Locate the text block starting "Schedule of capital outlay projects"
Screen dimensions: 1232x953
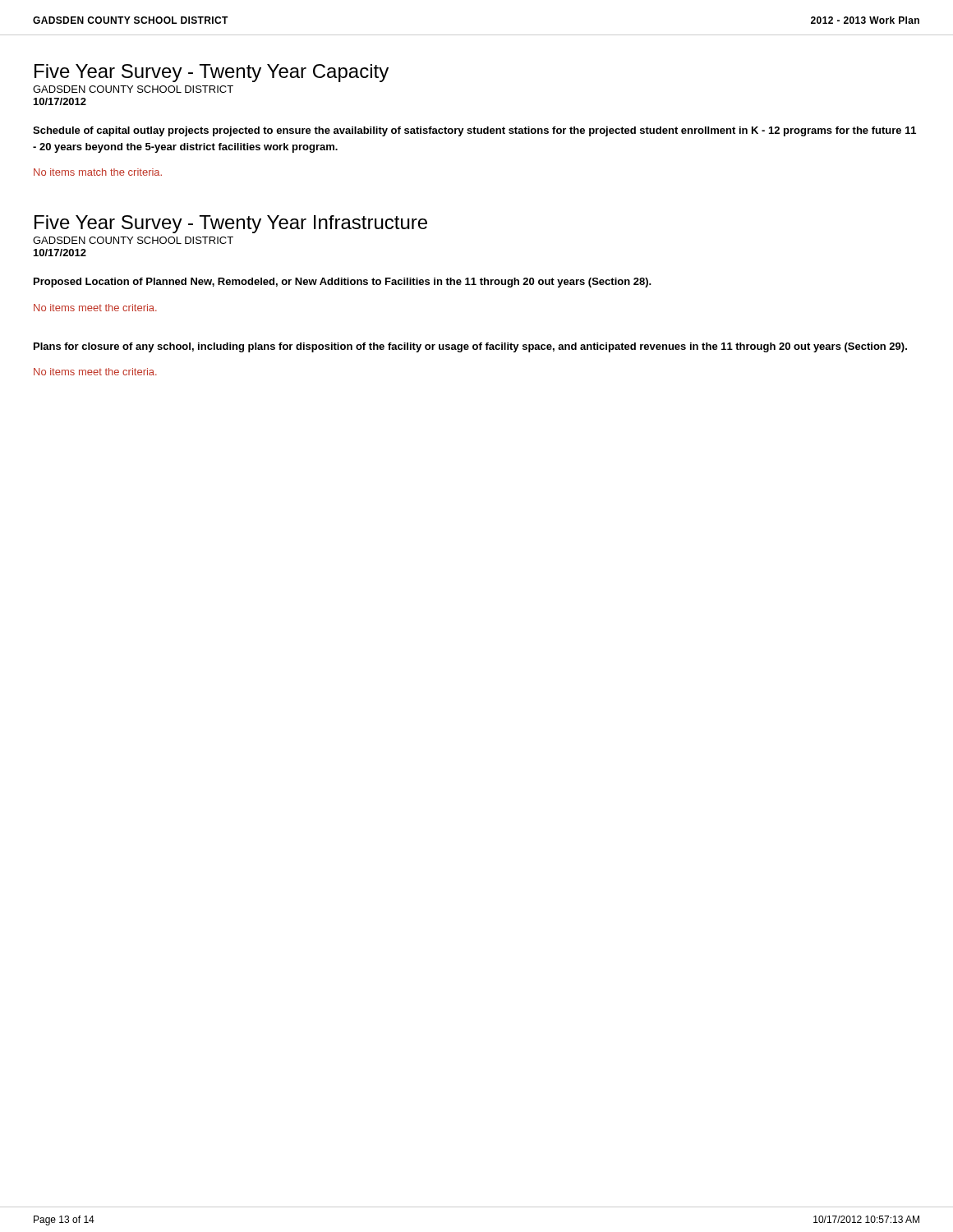(476, 138)
